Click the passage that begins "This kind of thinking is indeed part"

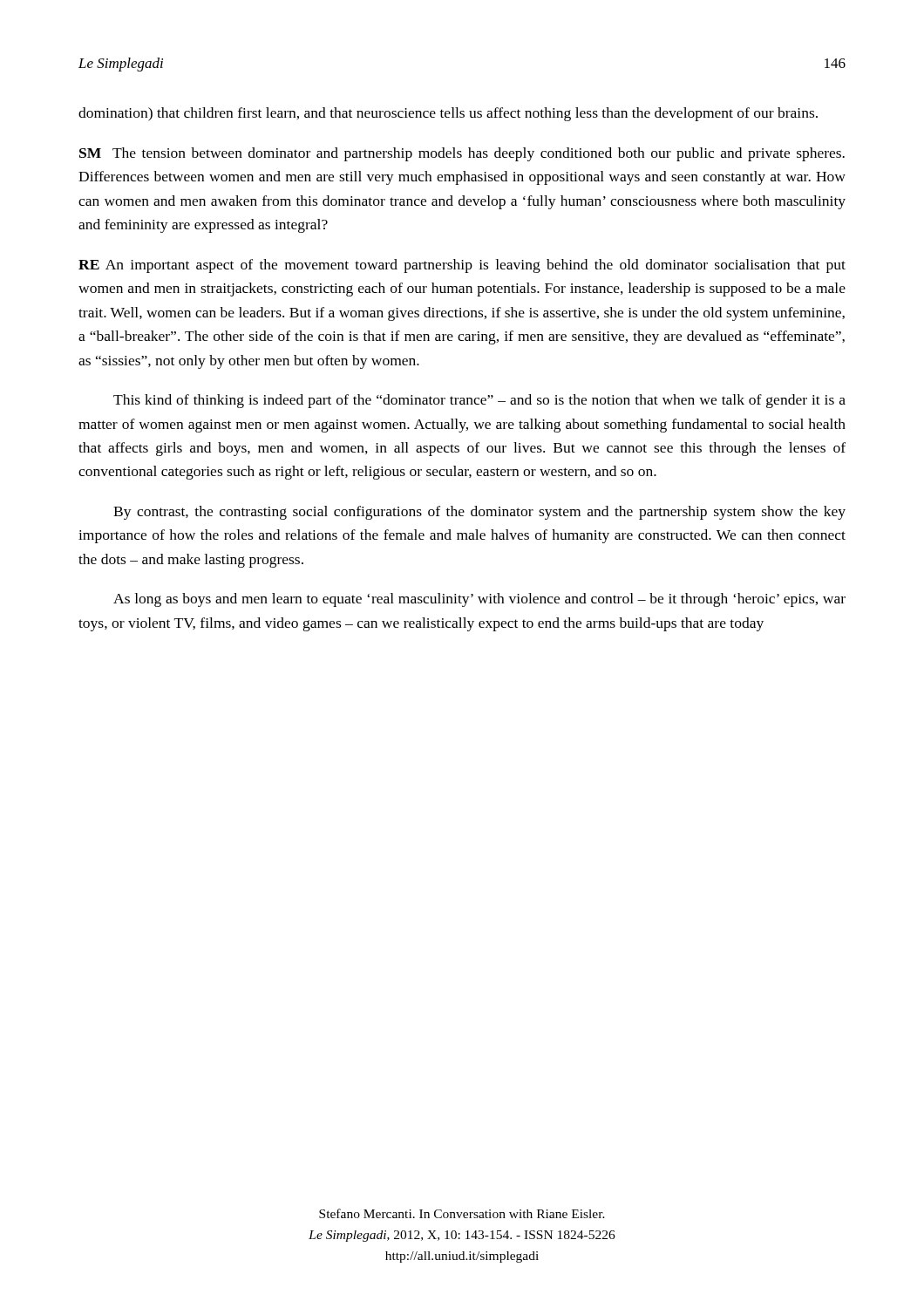(x=462, y=435)
